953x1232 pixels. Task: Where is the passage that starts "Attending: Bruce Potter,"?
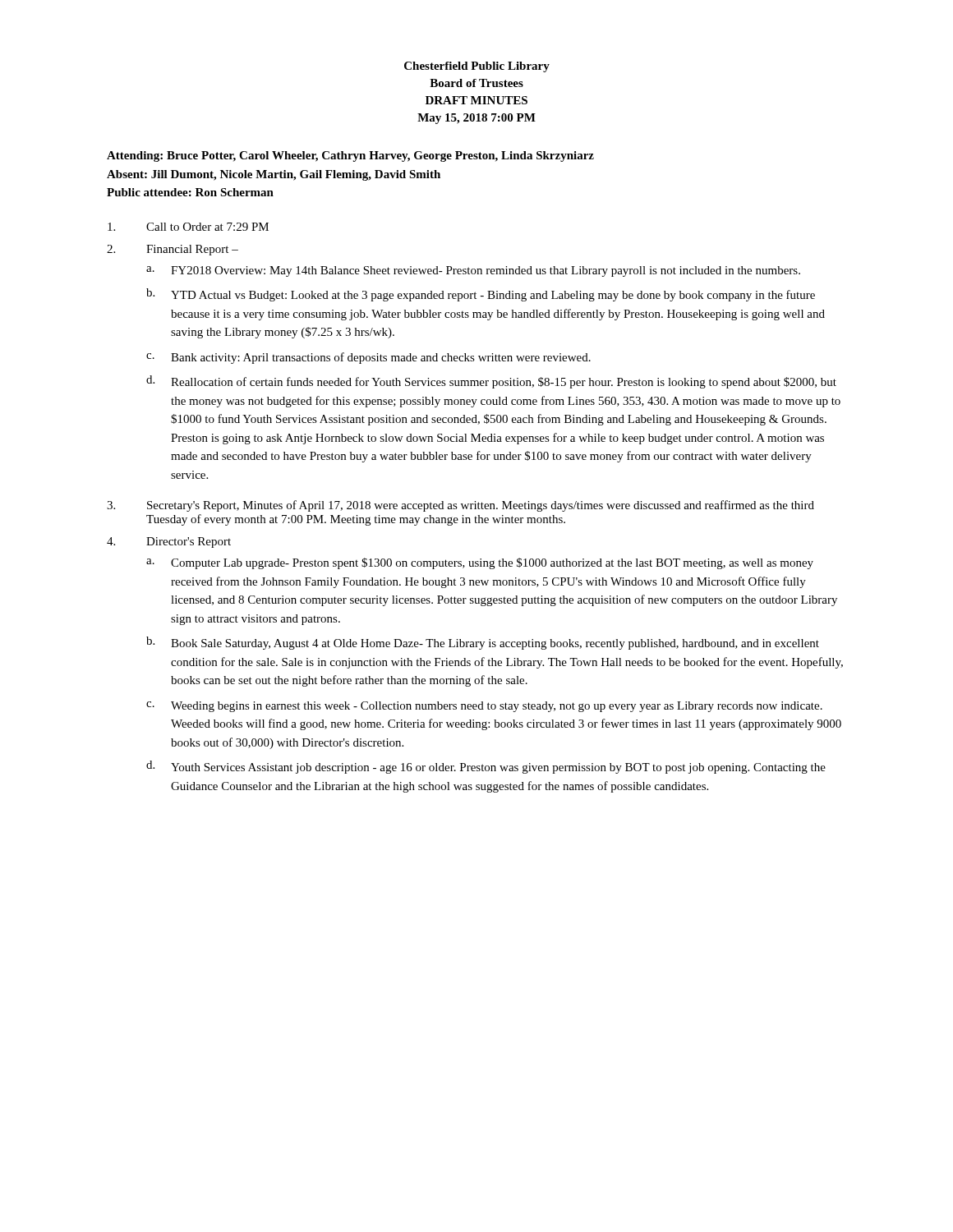[x=350, y=156]
